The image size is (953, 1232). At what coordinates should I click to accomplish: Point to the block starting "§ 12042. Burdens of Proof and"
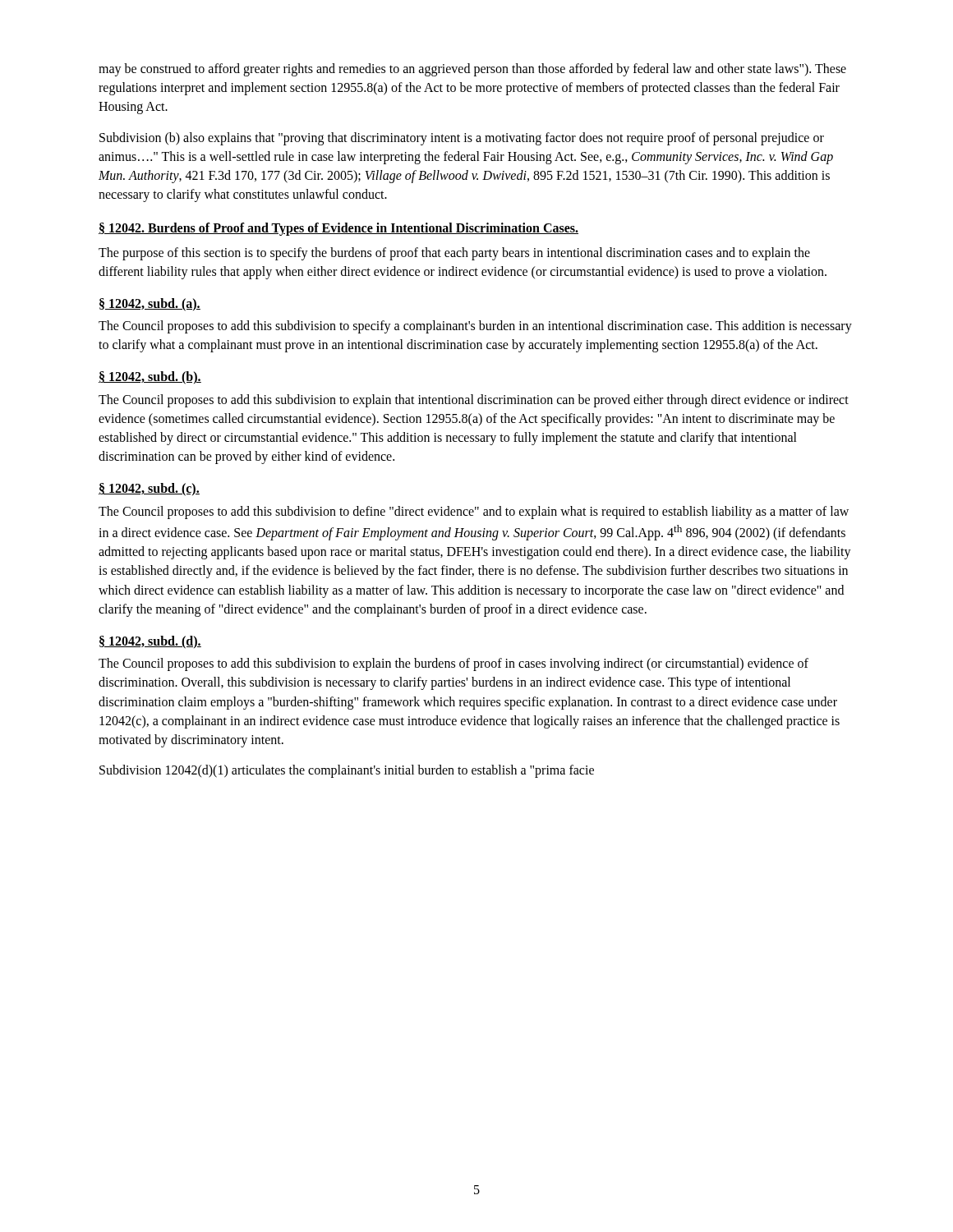click(338, 228)
